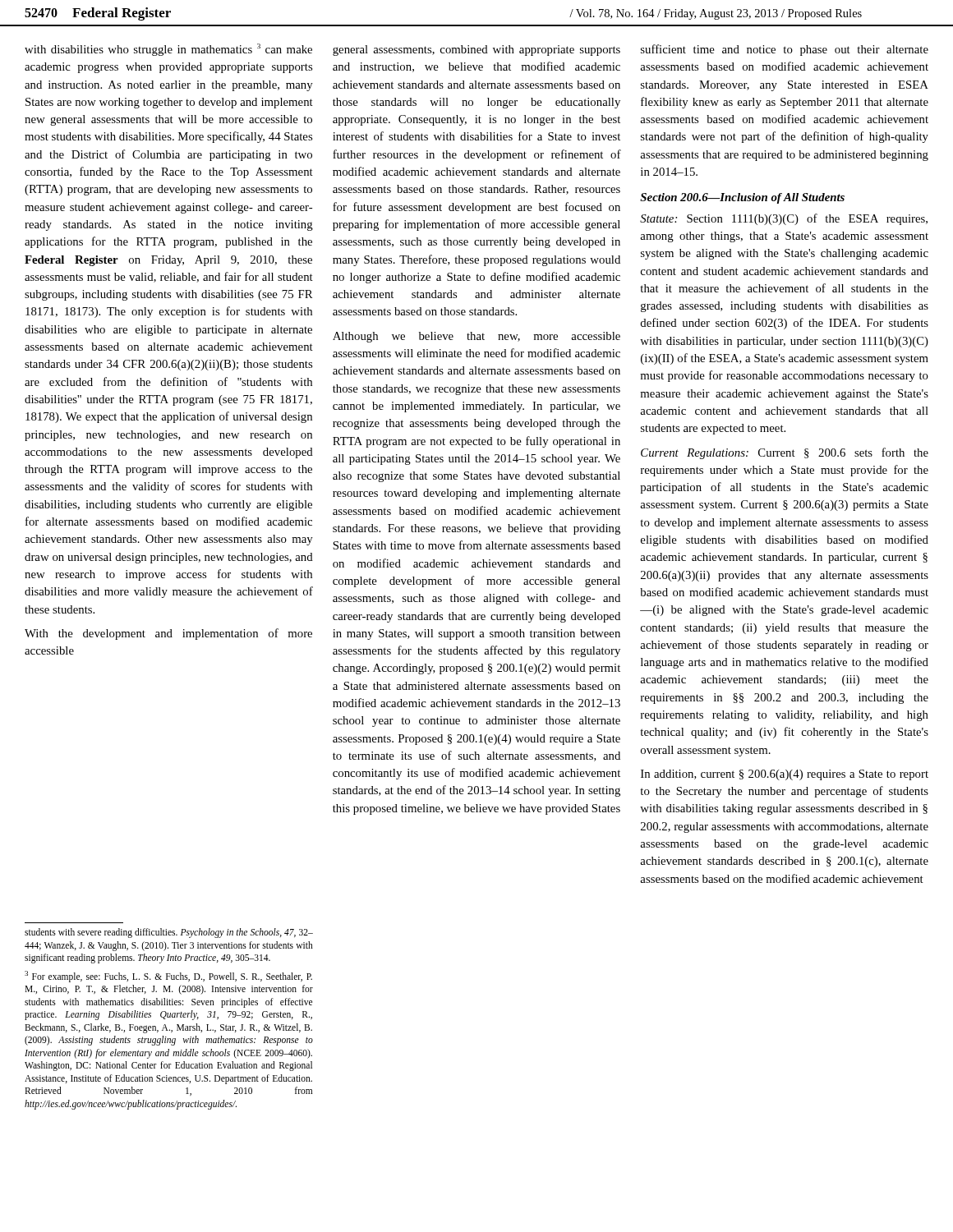Where is the passage that starts "general assessments, combined with appropriate"?
This screenshot has width=953, height=1232.
pos(477,429)
